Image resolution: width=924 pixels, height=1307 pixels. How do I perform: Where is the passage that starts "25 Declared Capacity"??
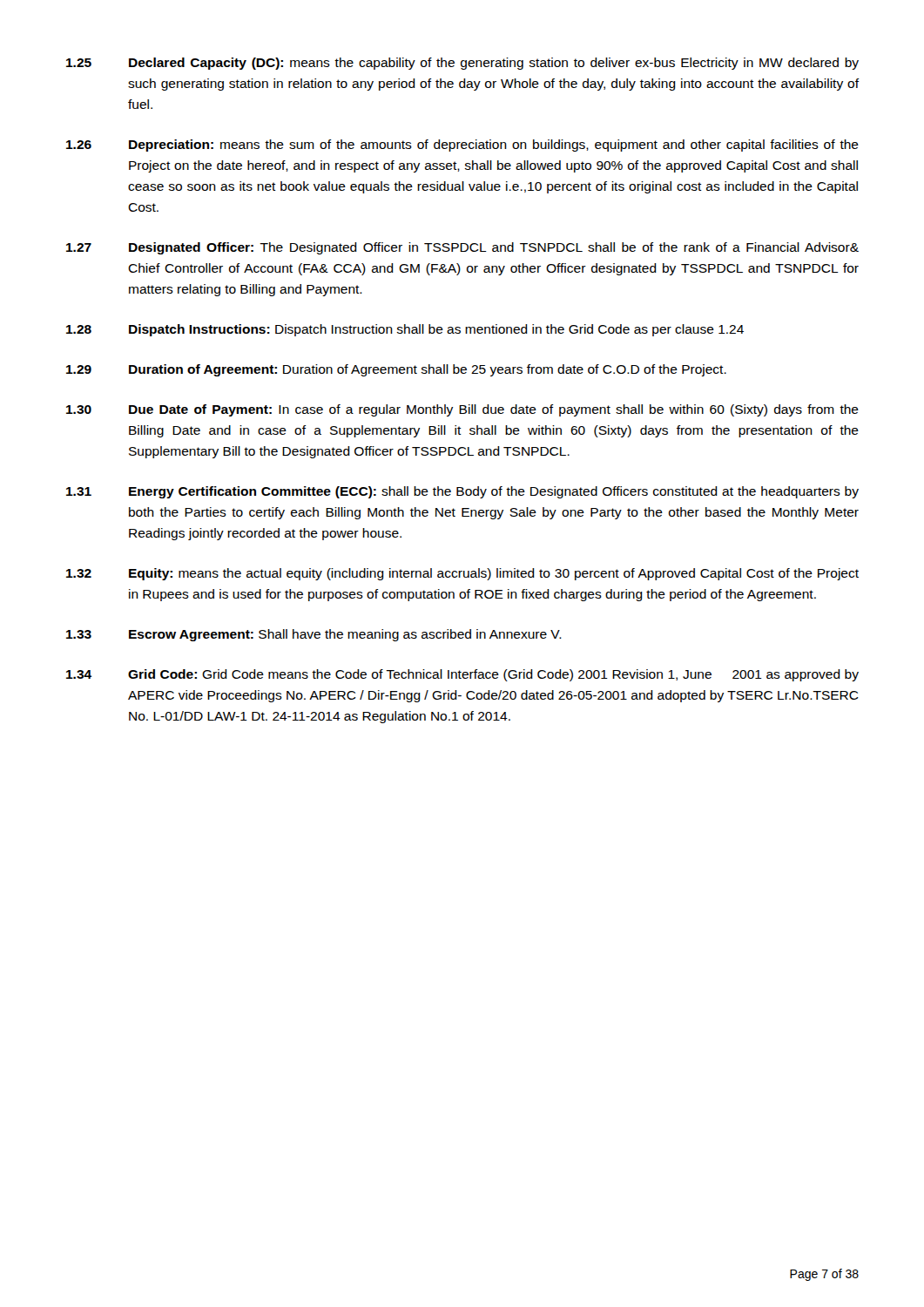[462, 84]
